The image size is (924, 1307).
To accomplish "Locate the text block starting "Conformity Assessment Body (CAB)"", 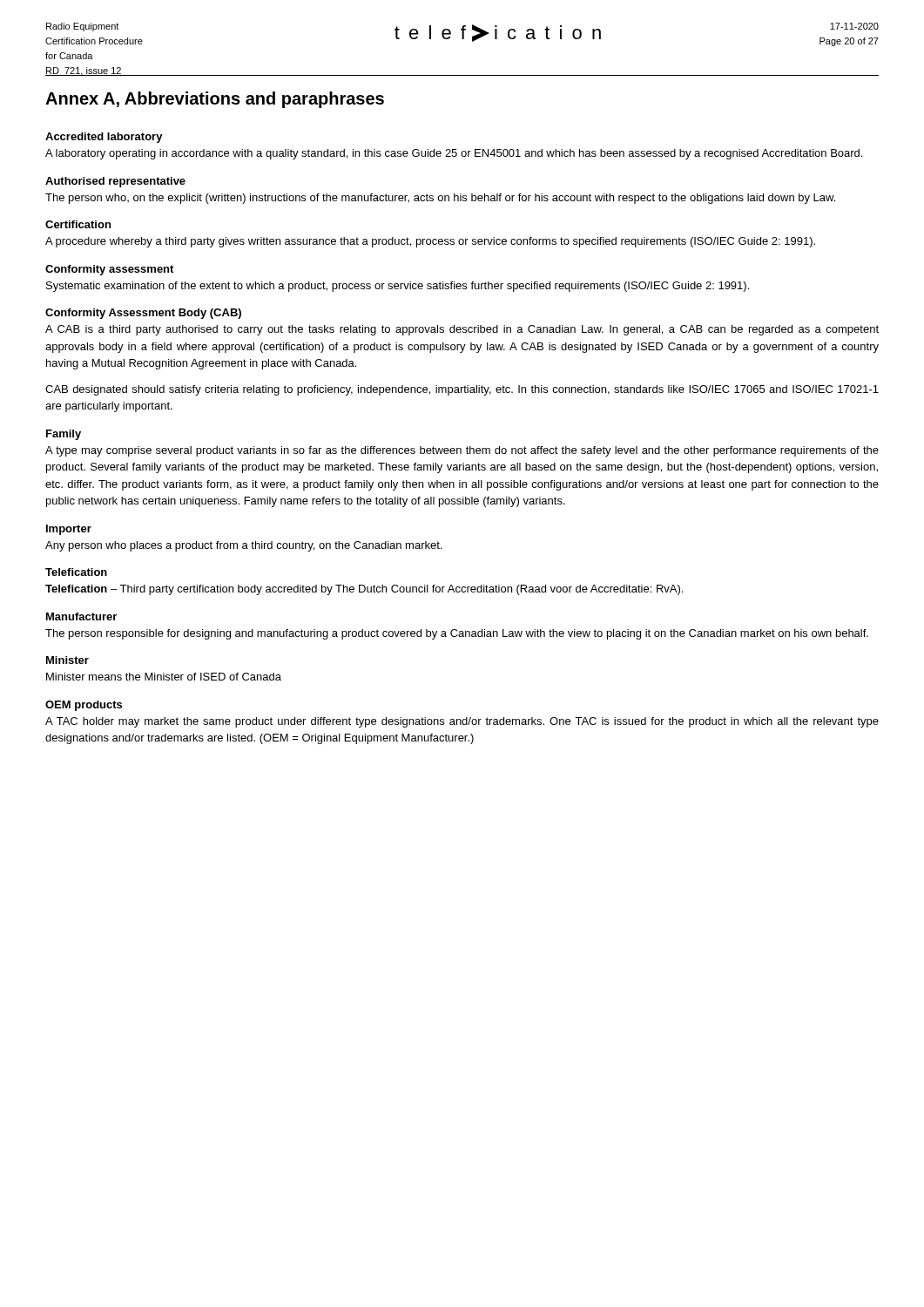I will (143, 312).
